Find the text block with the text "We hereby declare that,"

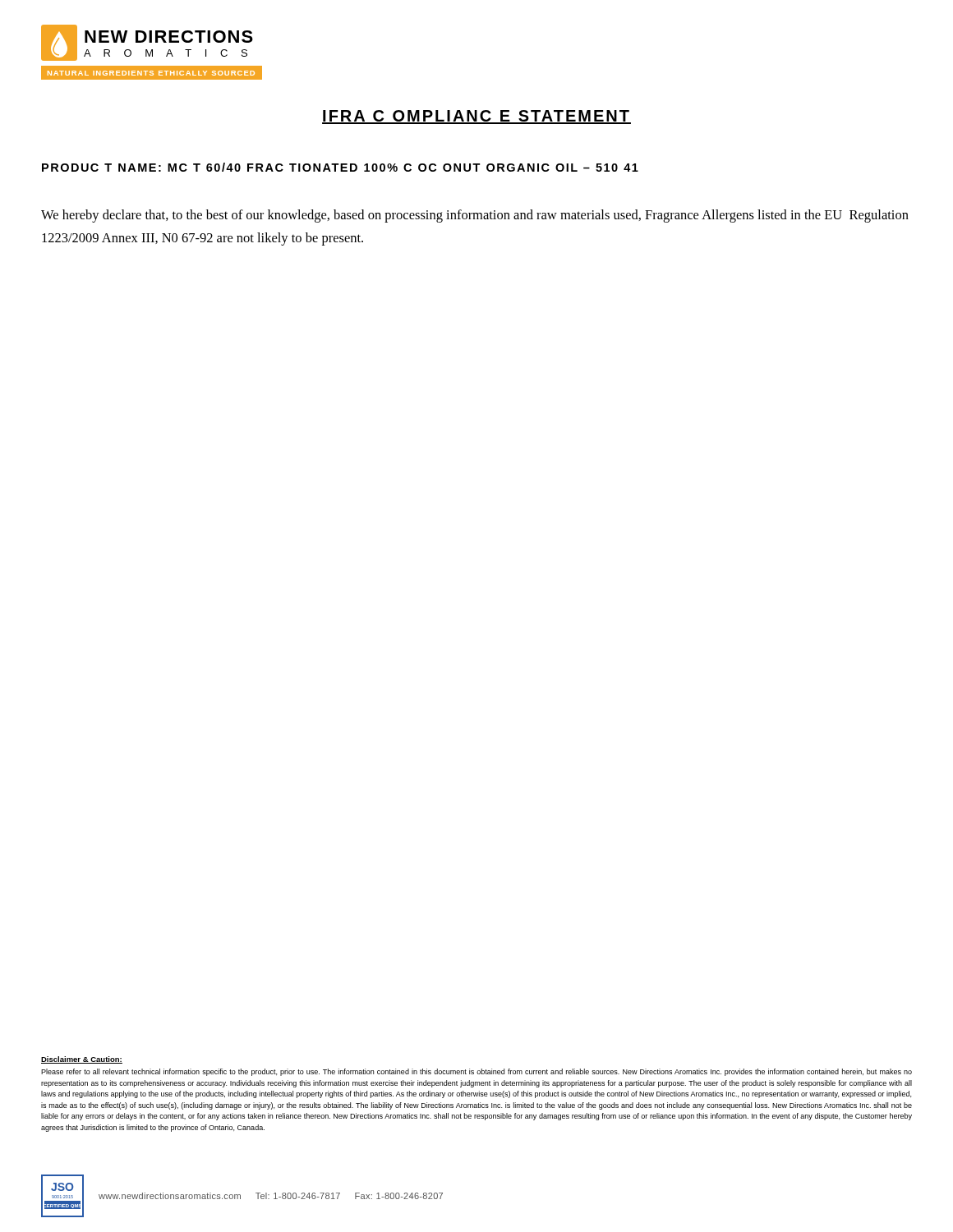pyautogui.click(x=476, y=227)
